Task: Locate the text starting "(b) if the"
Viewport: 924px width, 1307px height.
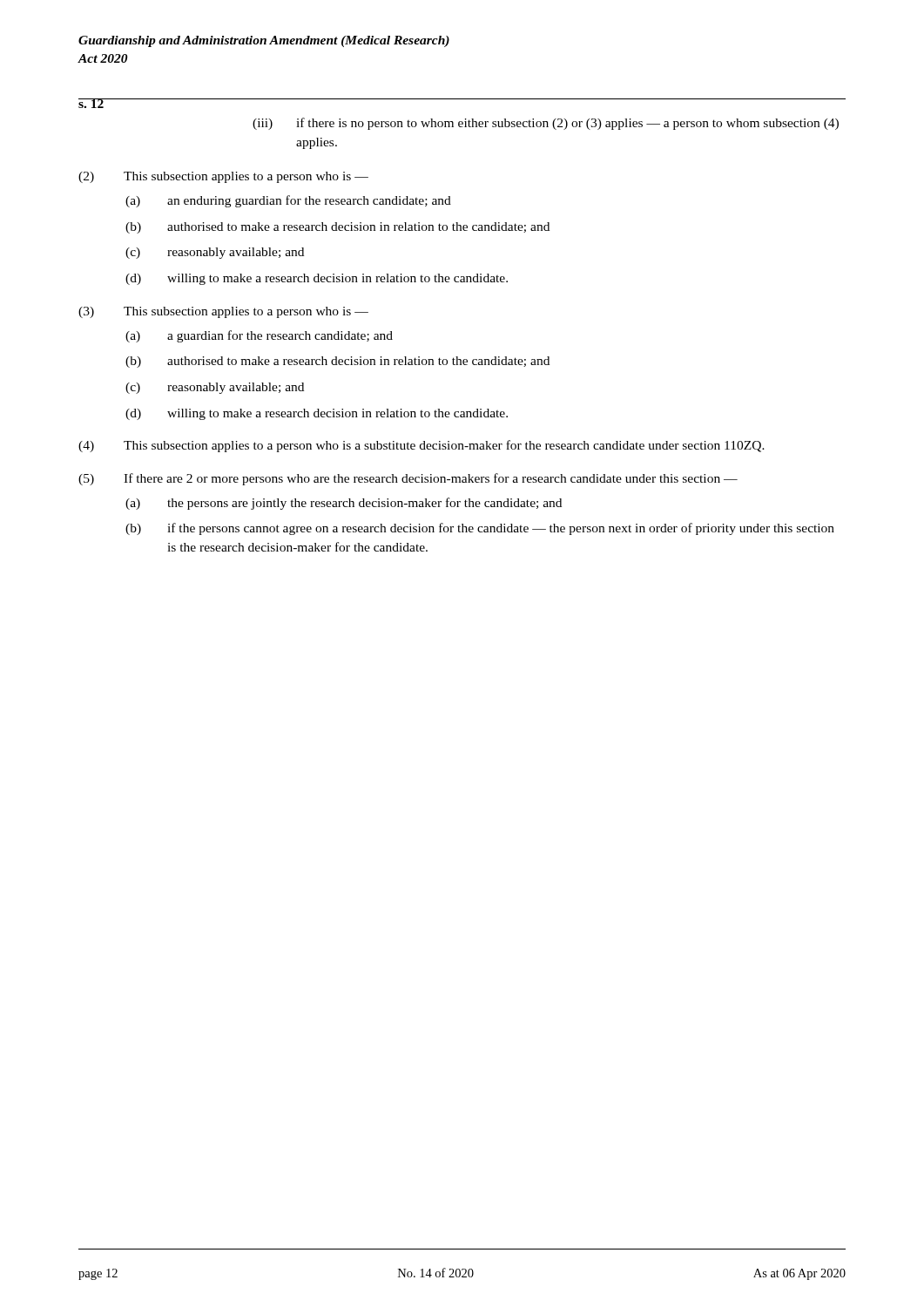Action: point(486,538)
